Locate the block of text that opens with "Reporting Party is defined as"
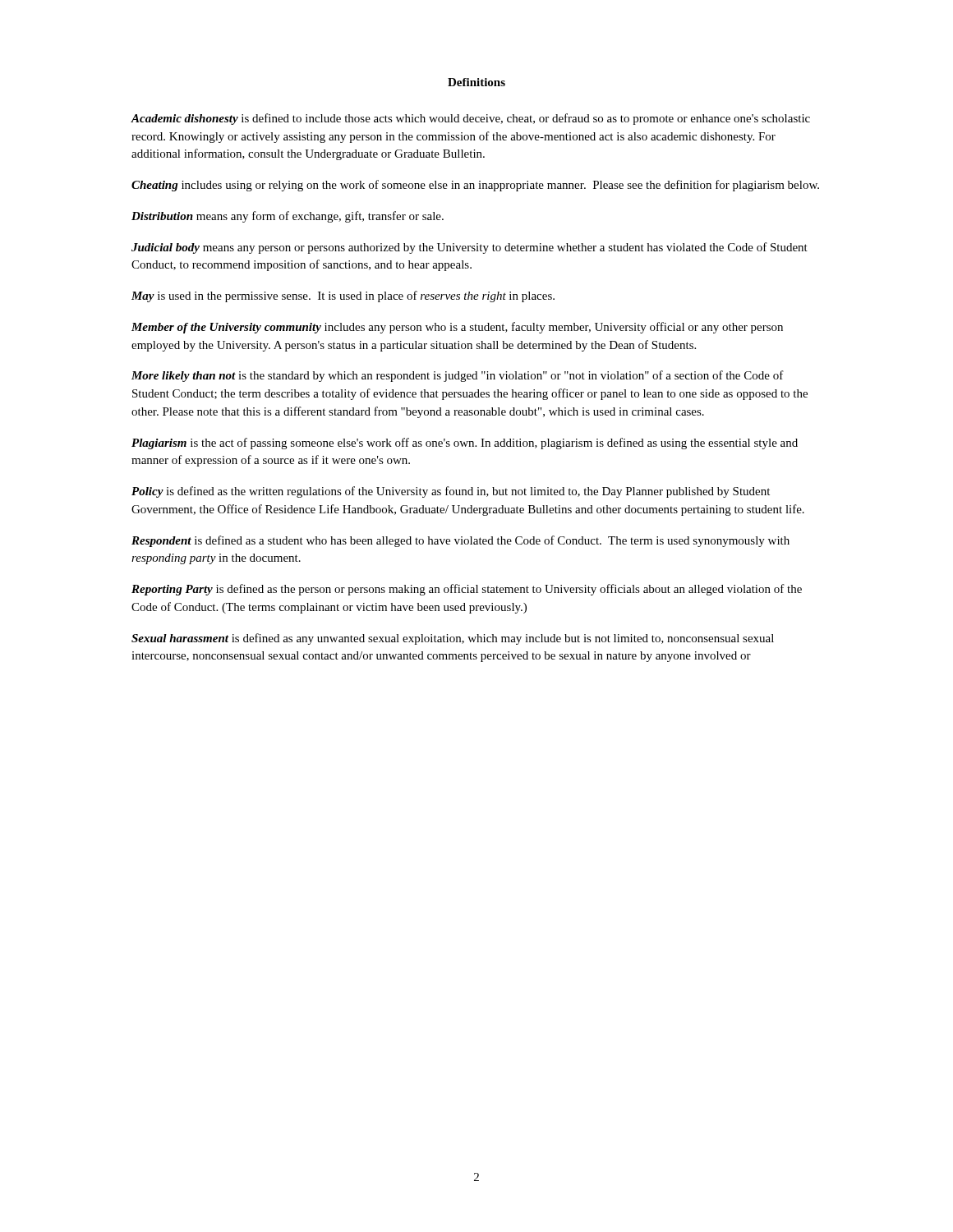Image resolution: width=953 pixels, height=1232 pixels. (x=467, y=598)
